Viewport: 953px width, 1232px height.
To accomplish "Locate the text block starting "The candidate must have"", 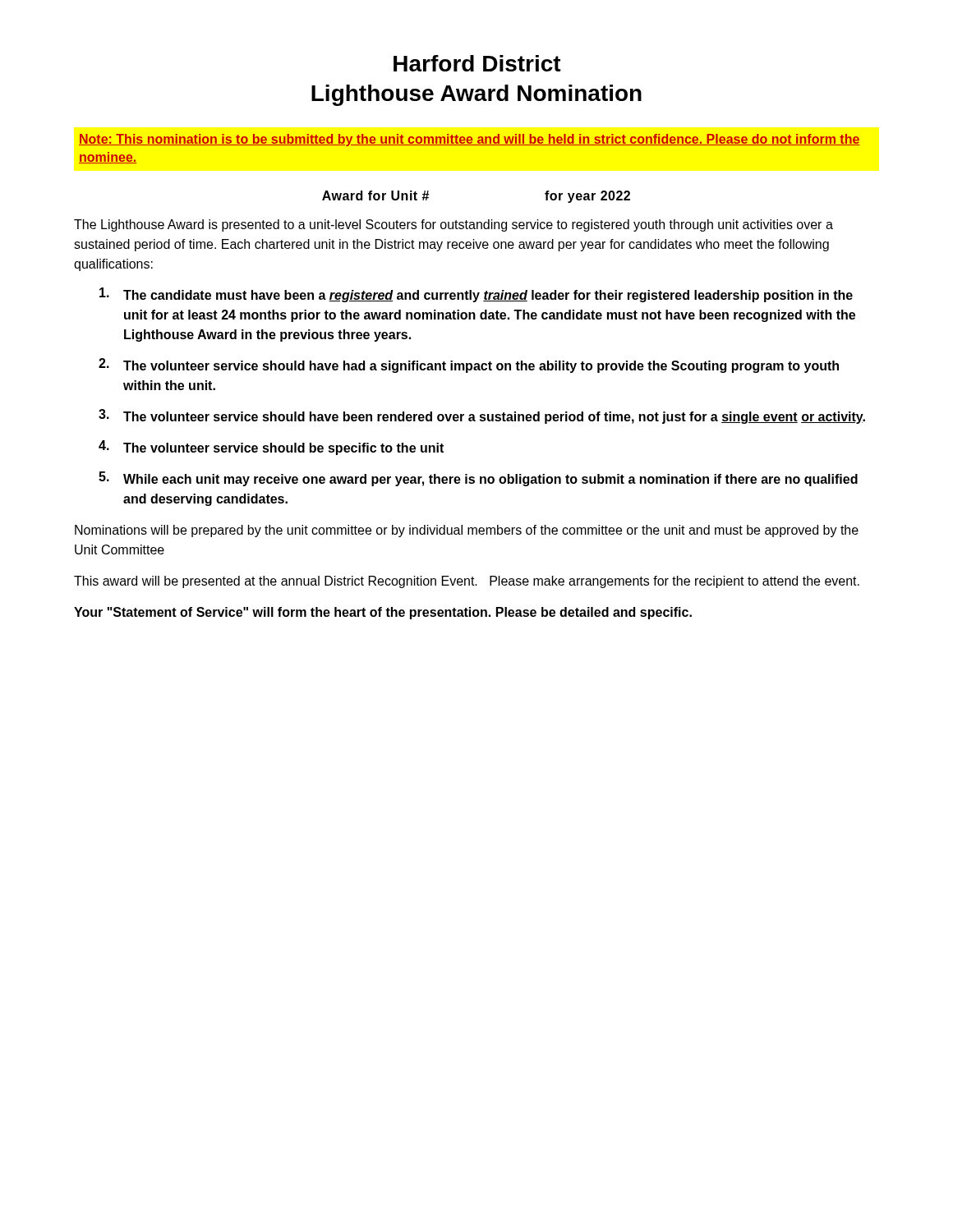I will pyautogui.click(x=489, y=315).
